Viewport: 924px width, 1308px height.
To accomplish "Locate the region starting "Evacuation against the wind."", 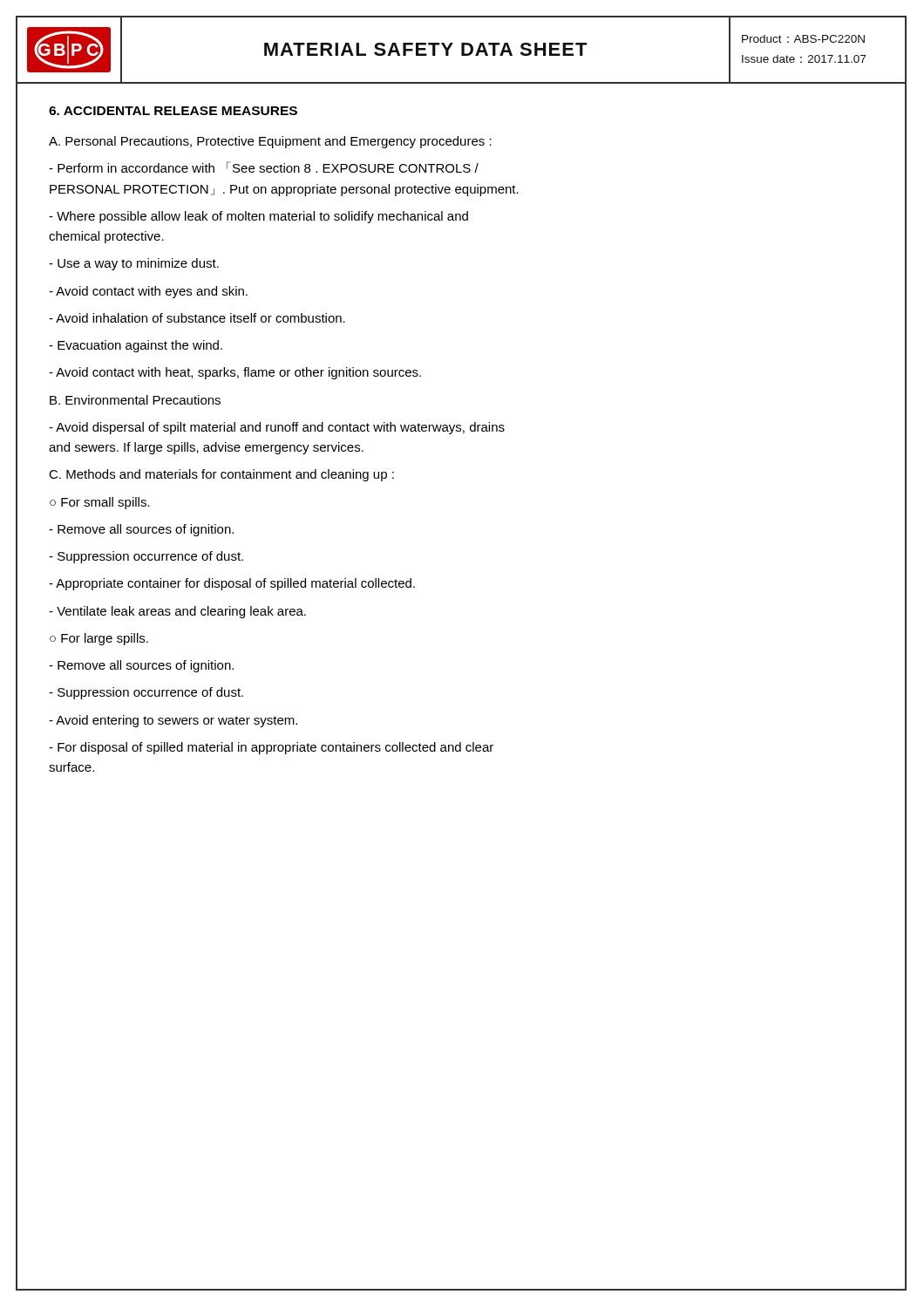I will (x=136, y=345).
